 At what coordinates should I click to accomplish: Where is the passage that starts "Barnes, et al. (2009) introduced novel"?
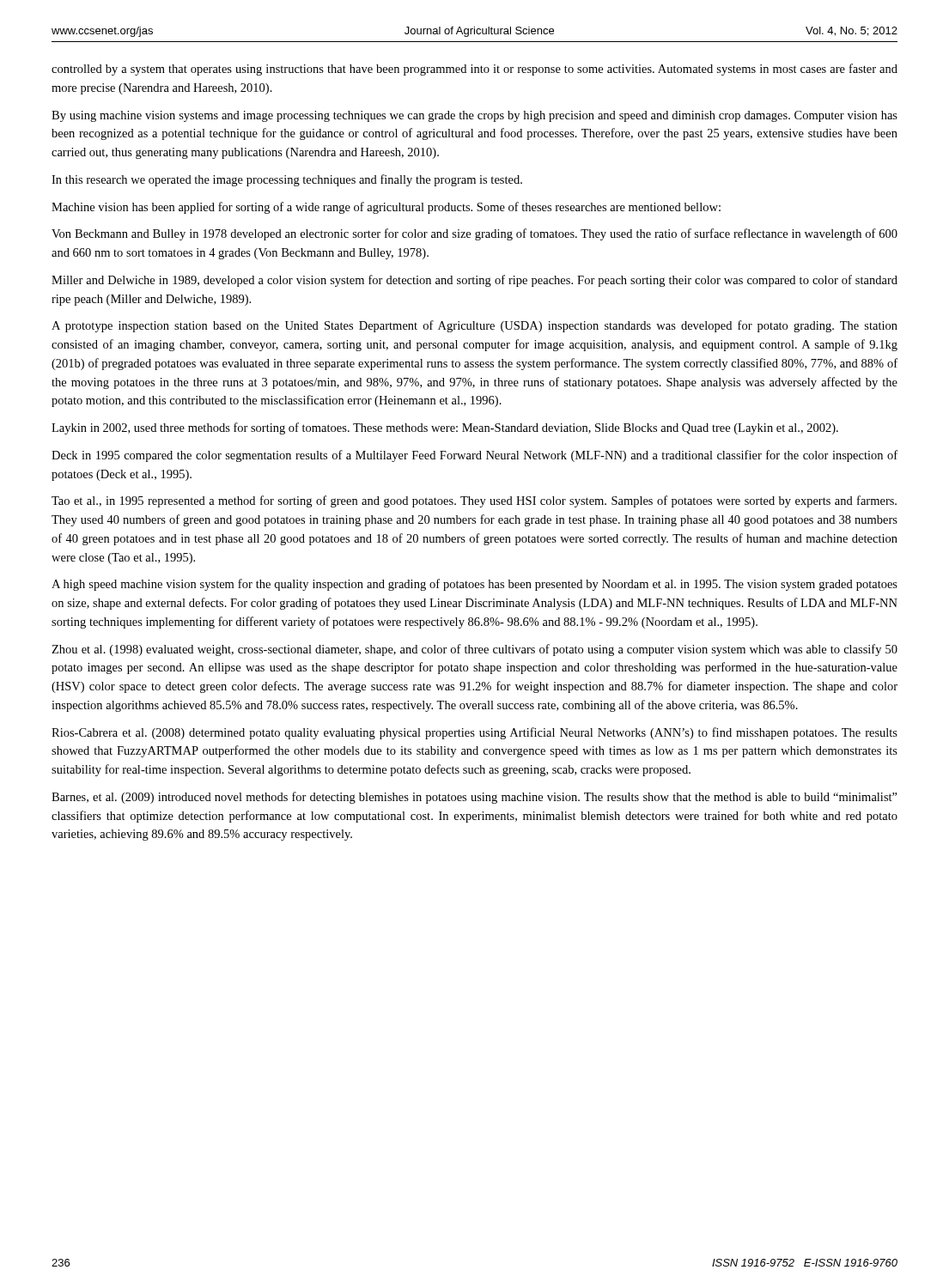pyautogui.click(x=474, y=815)
